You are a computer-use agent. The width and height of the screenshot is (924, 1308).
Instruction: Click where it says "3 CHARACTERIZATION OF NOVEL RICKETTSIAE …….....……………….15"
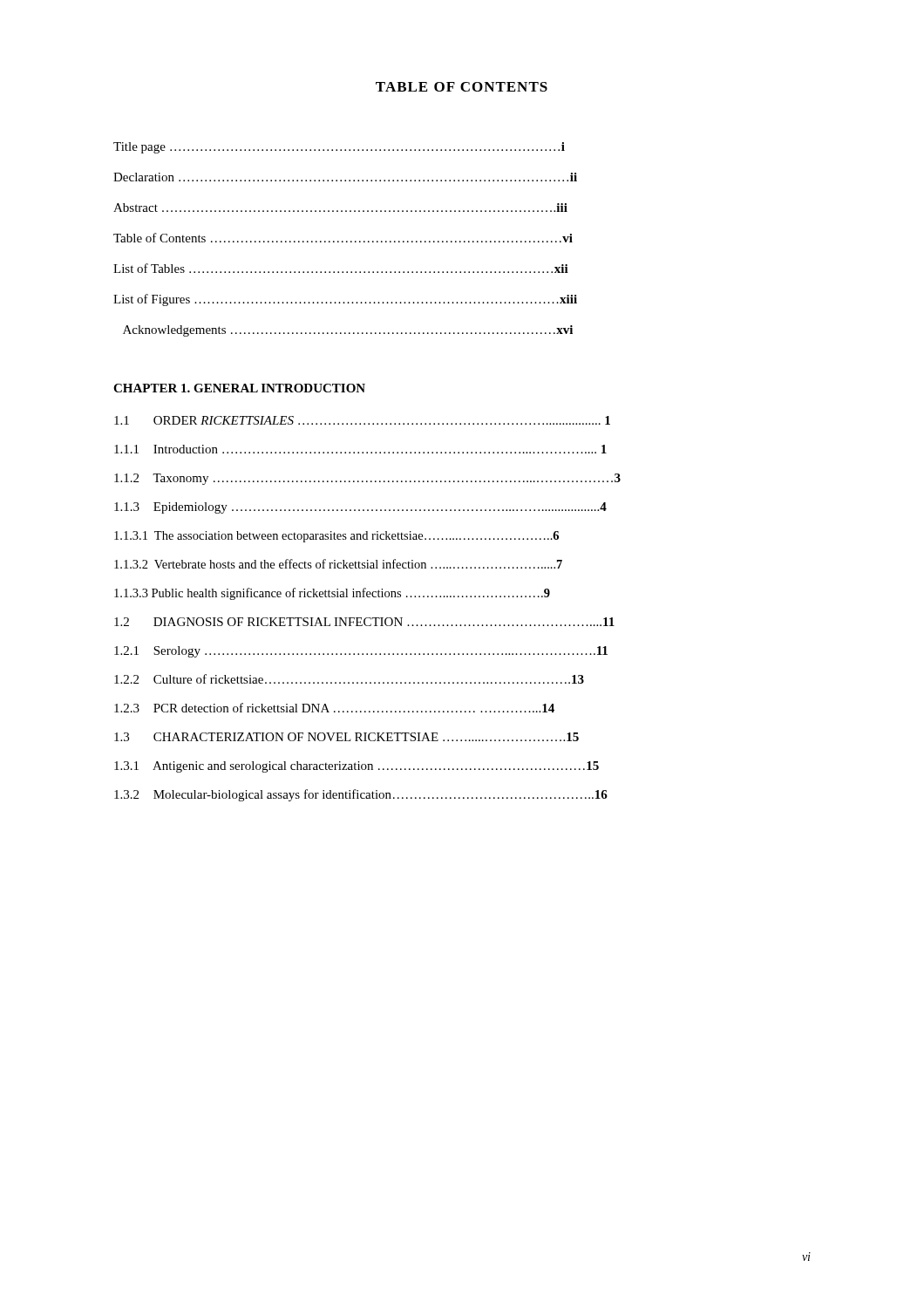(346, 737)
